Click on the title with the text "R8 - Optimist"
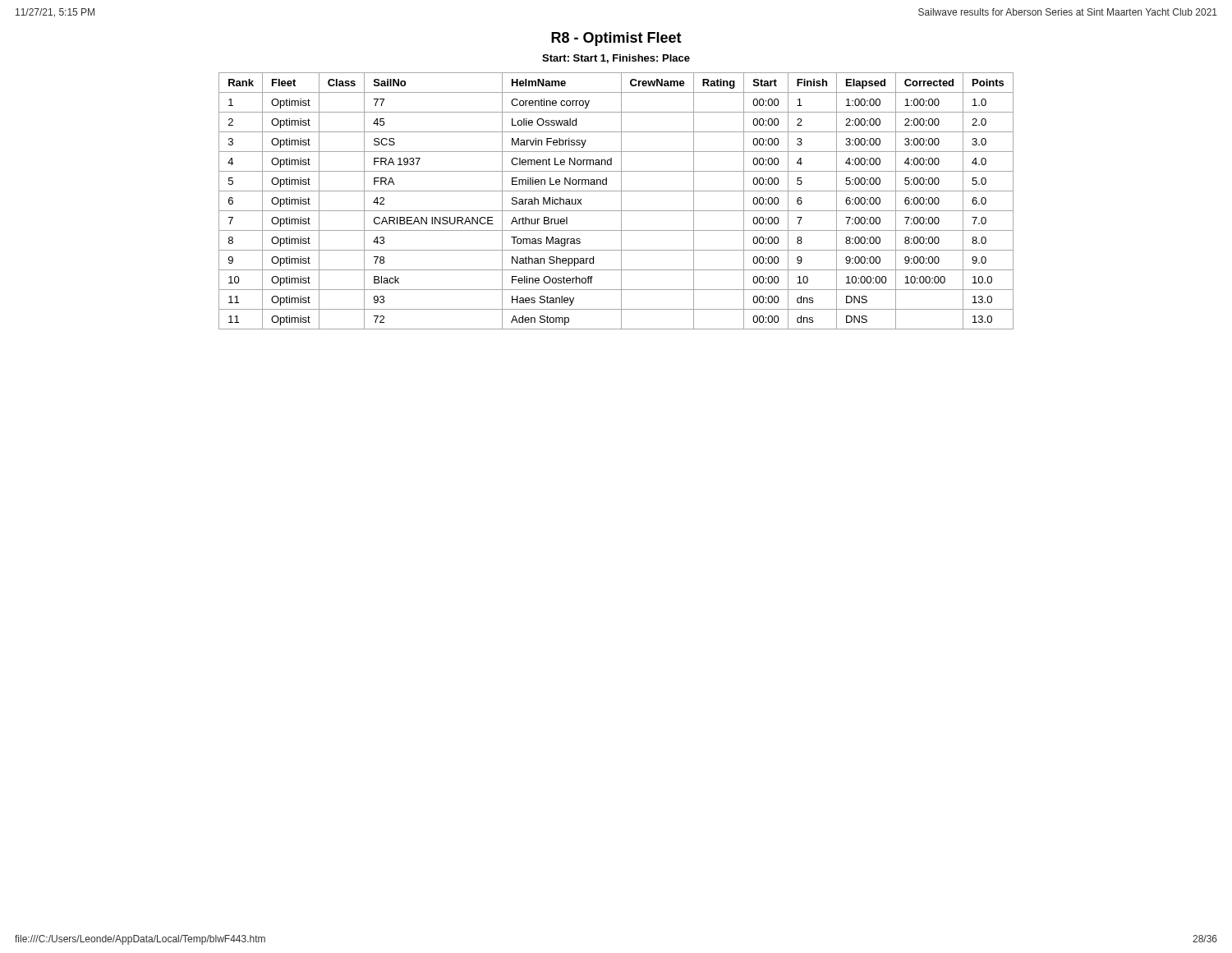This screenshot has height=953, width=1232. (616, 38)
